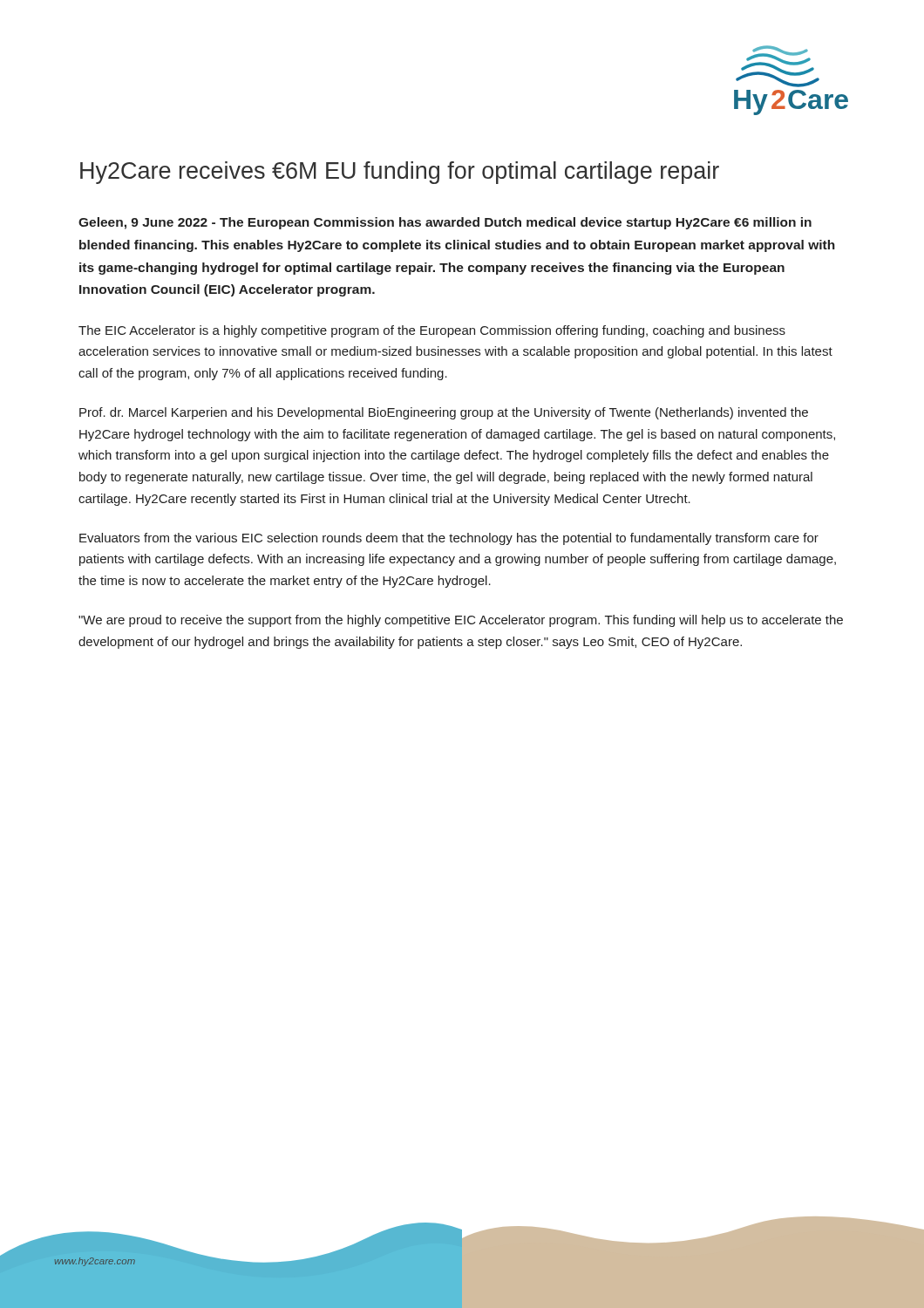
Task: Locate the logo
Action: coord(780,80)
